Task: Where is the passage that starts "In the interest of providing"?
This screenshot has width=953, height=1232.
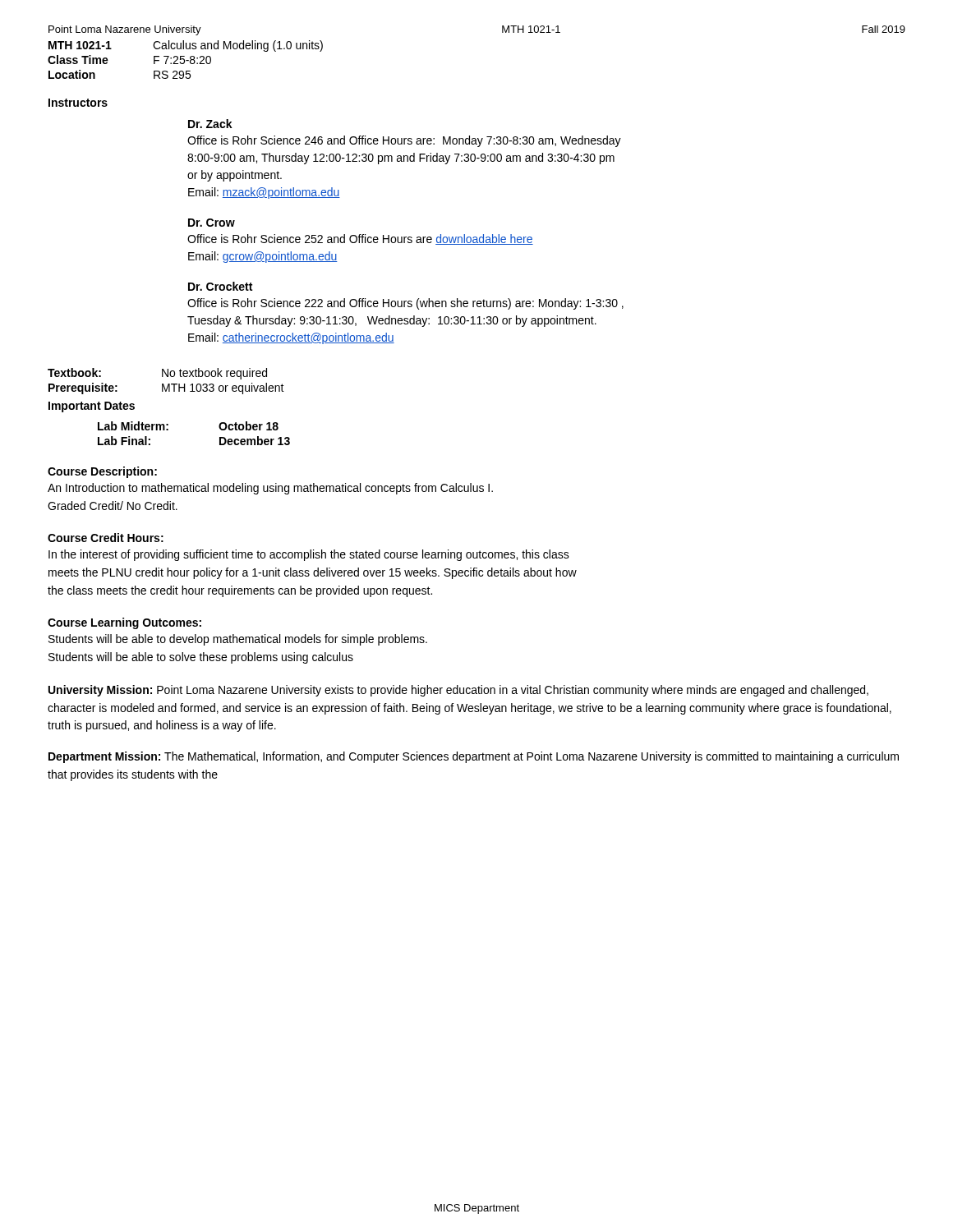Action: coord(312,573)
